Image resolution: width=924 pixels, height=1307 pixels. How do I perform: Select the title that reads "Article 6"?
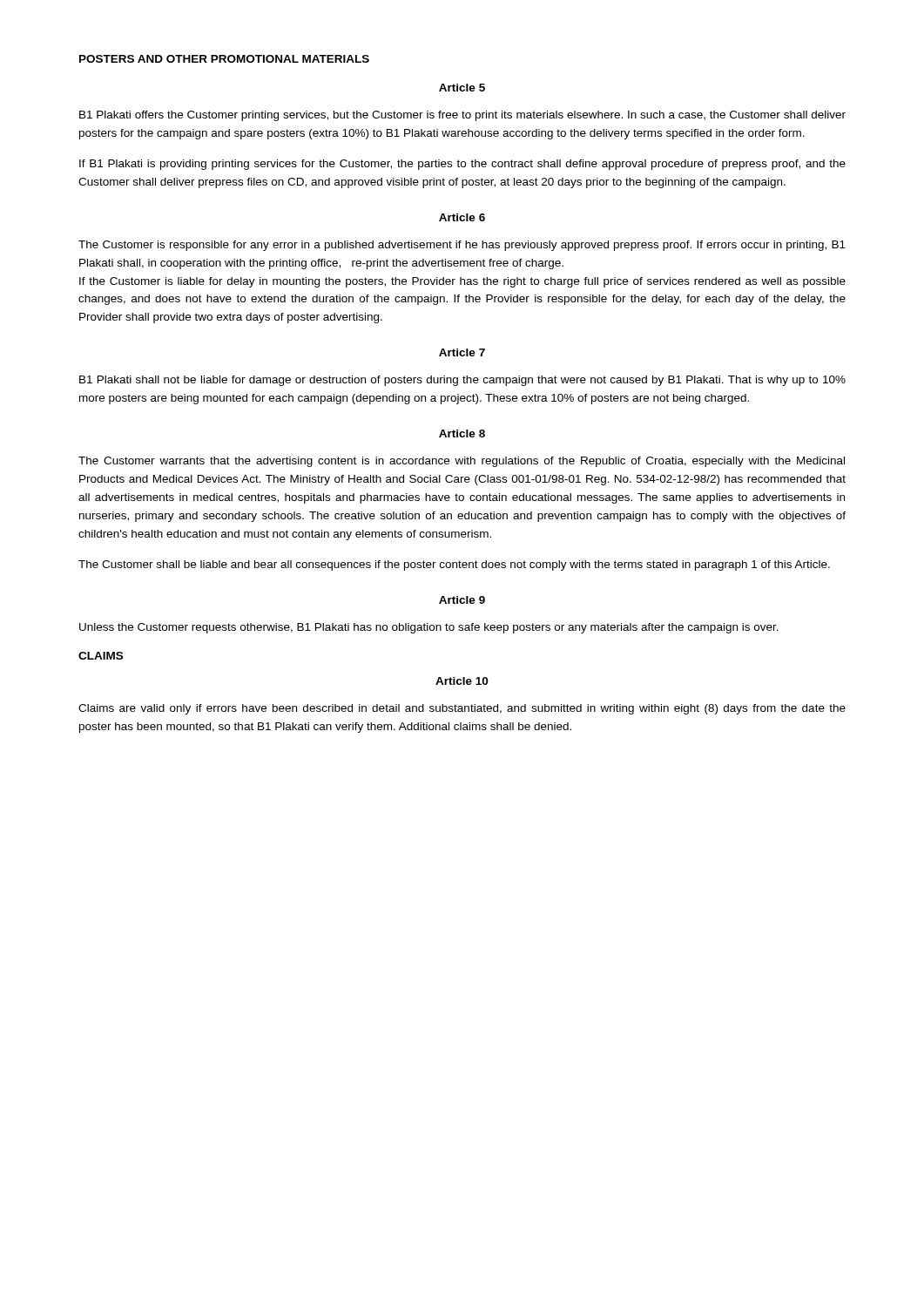(462, 217)
